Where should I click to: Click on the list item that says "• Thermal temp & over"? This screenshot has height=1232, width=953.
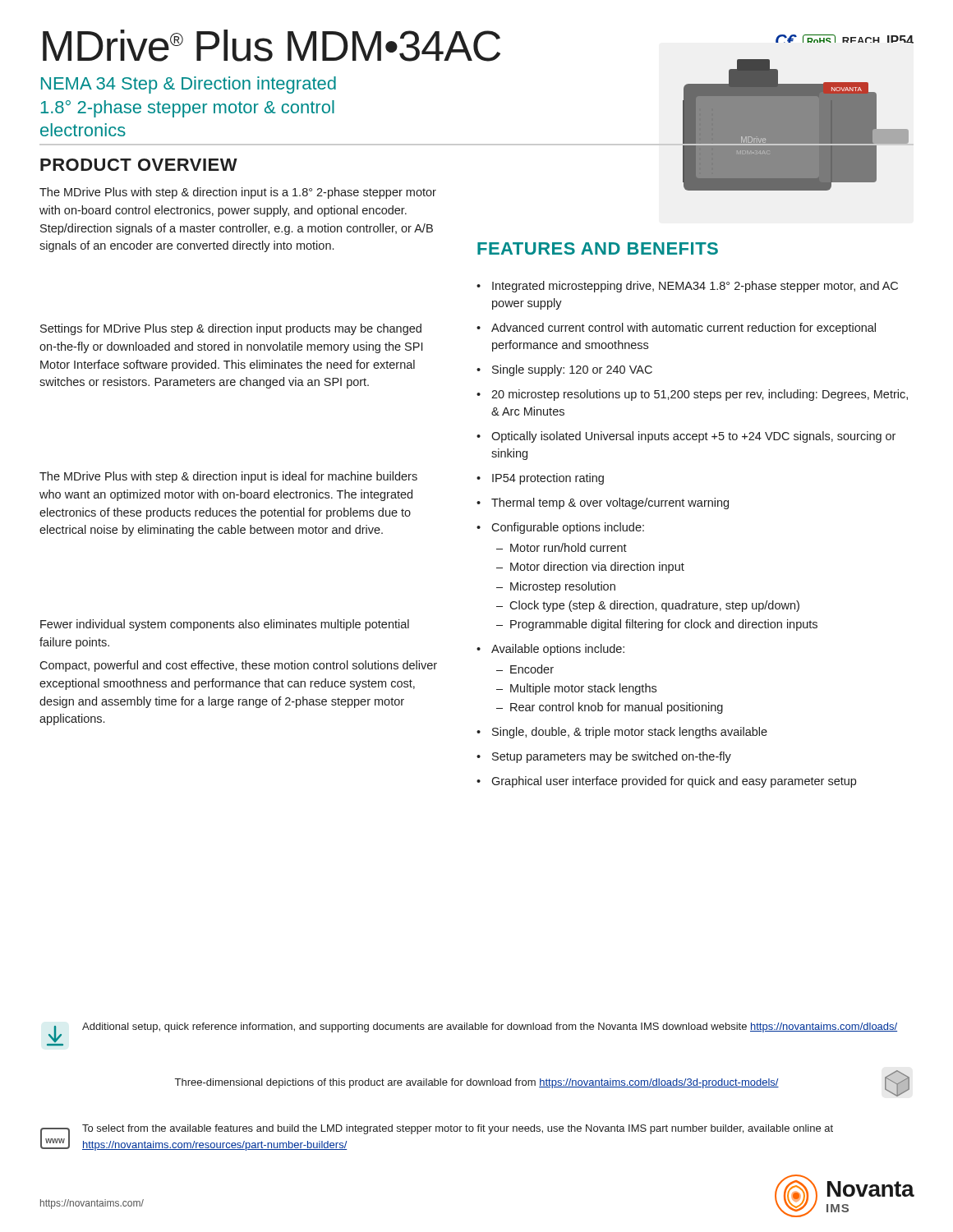[603, 503]
